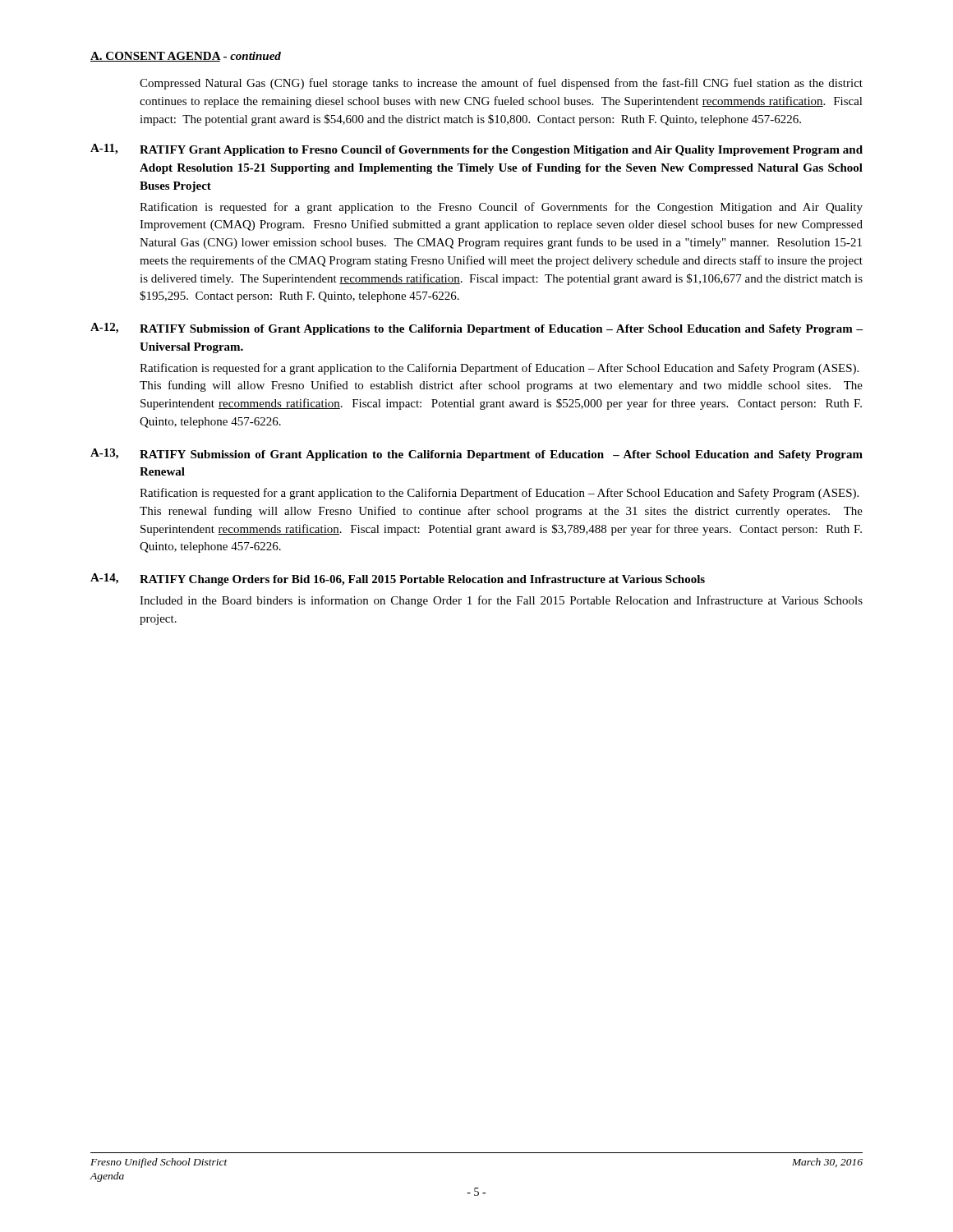Locate the block starting "A-13, RATIFY Submission"
The width and height of the screenshot is (953, 1232).
pos(476,501)
